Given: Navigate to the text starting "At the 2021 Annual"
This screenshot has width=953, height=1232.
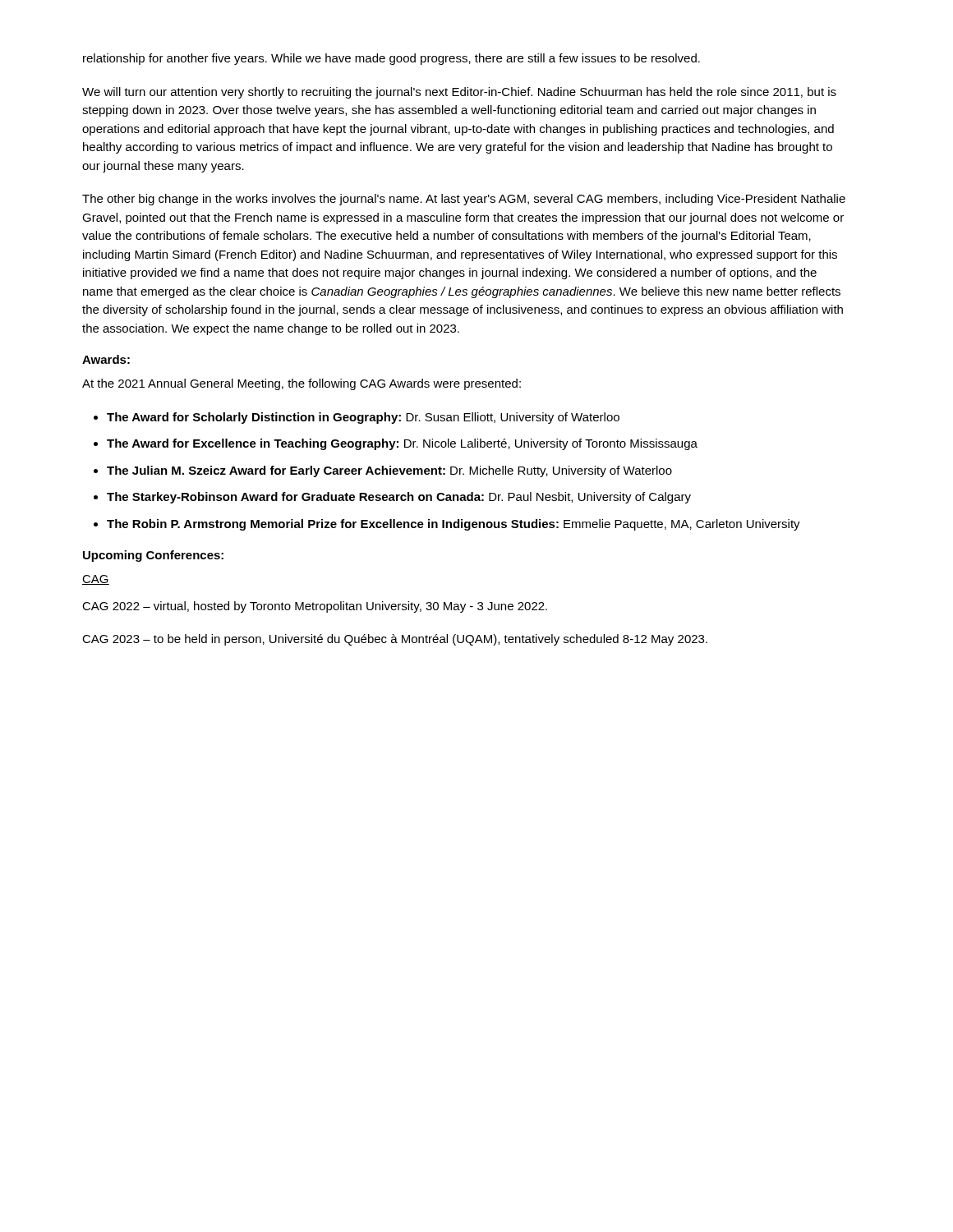Looking at the screenshot, I should coord(302,383).
